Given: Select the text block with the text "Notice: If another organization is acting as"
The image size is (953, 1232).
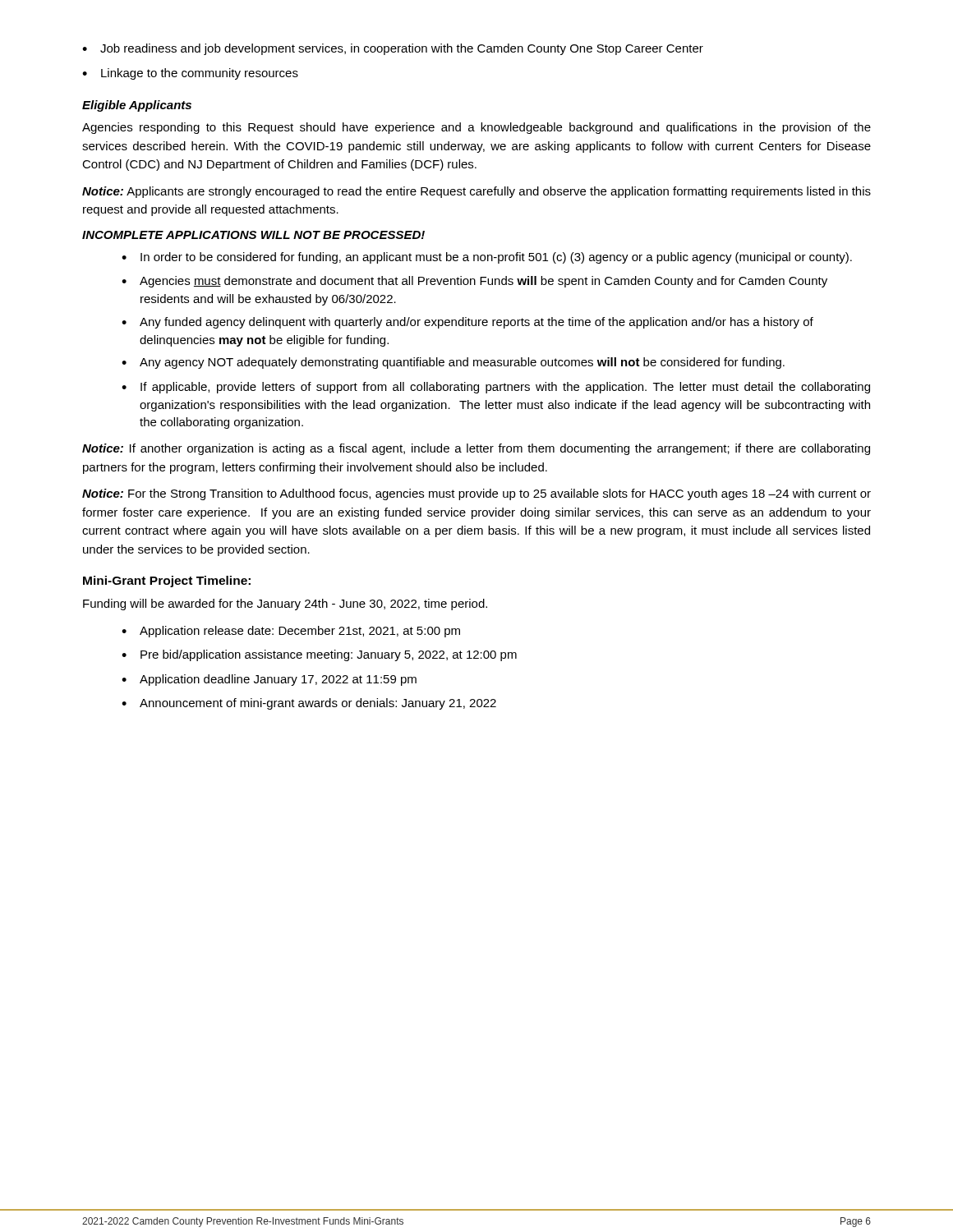Looking at the screenshot, I should click(x=476, y=457).
